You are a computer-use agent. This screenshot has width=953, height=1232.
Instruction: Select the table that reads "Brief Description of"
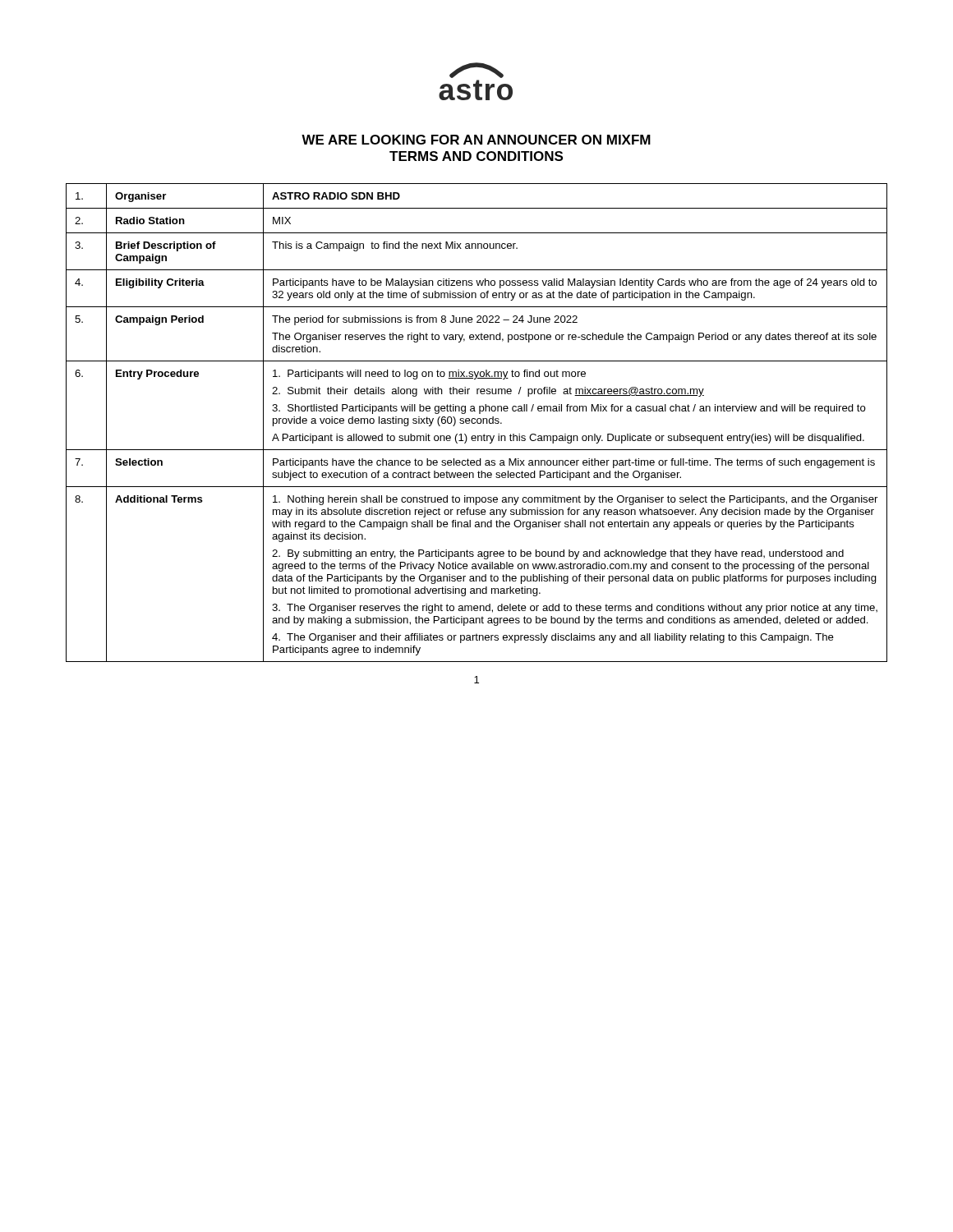coord(476,423)
